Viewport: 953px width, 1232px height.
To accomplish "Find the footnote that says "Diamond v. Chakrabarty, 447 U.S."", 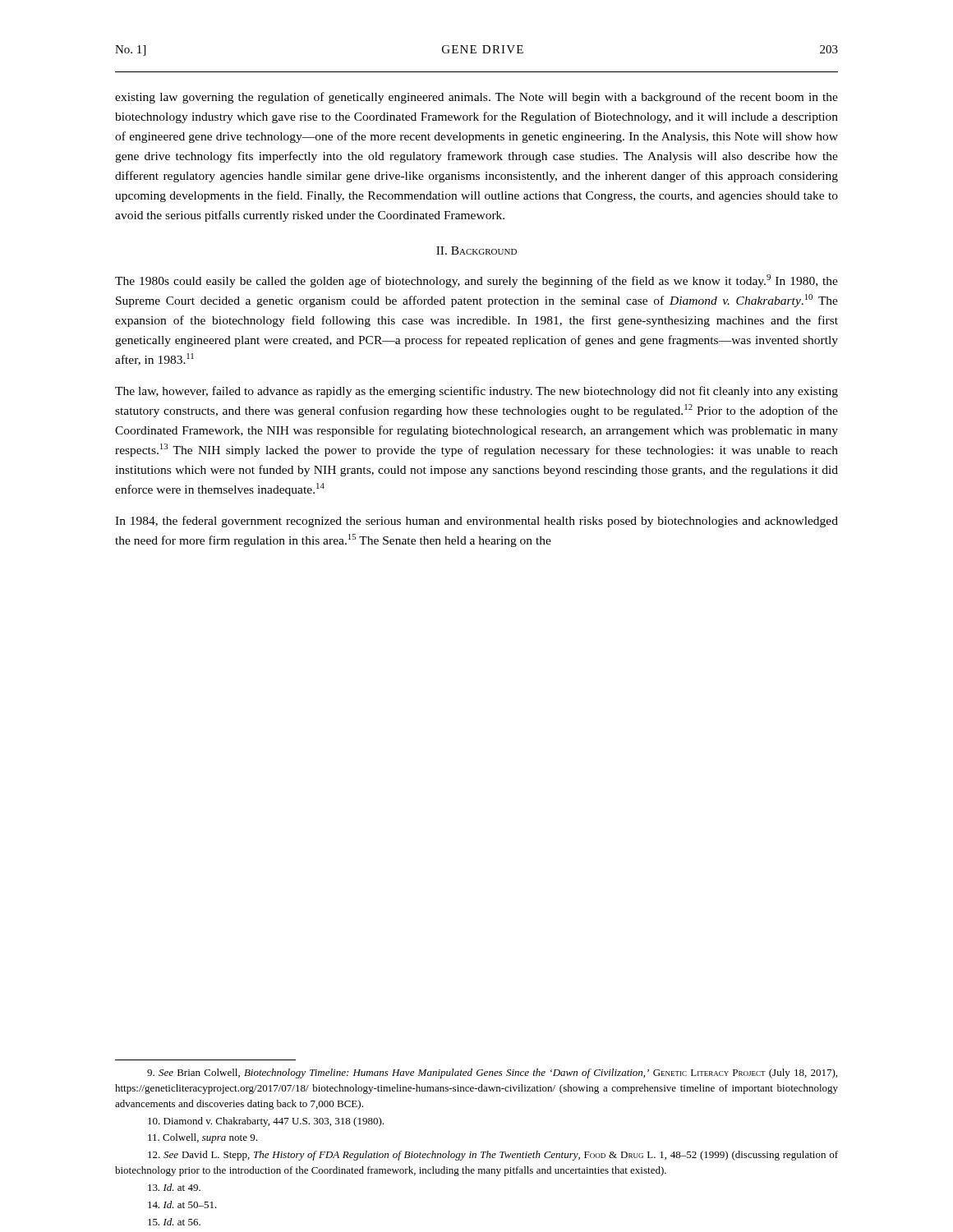I will click(x=266, y=1122).
